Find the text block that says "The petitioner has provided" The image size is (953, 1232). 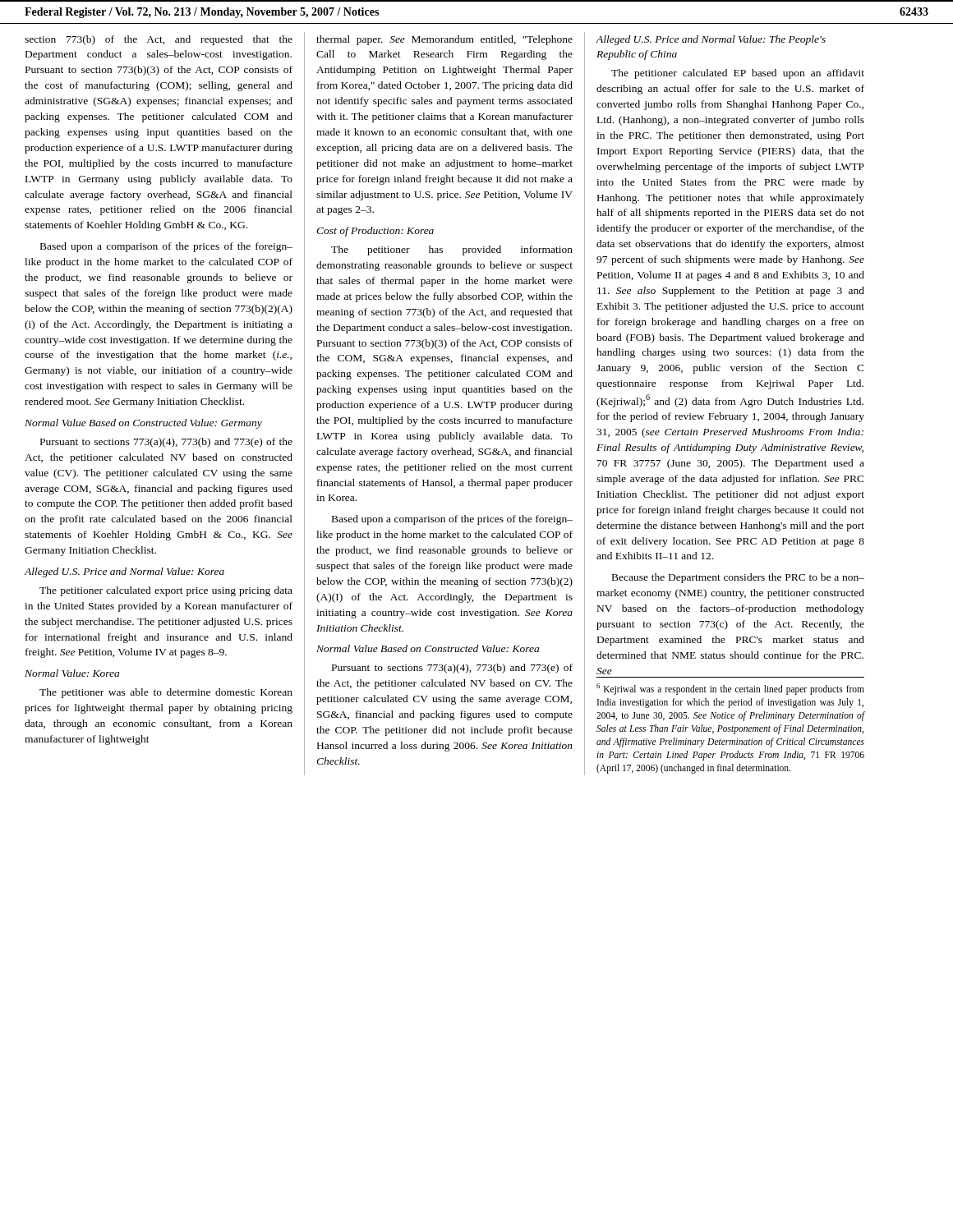tap(444, 374)
